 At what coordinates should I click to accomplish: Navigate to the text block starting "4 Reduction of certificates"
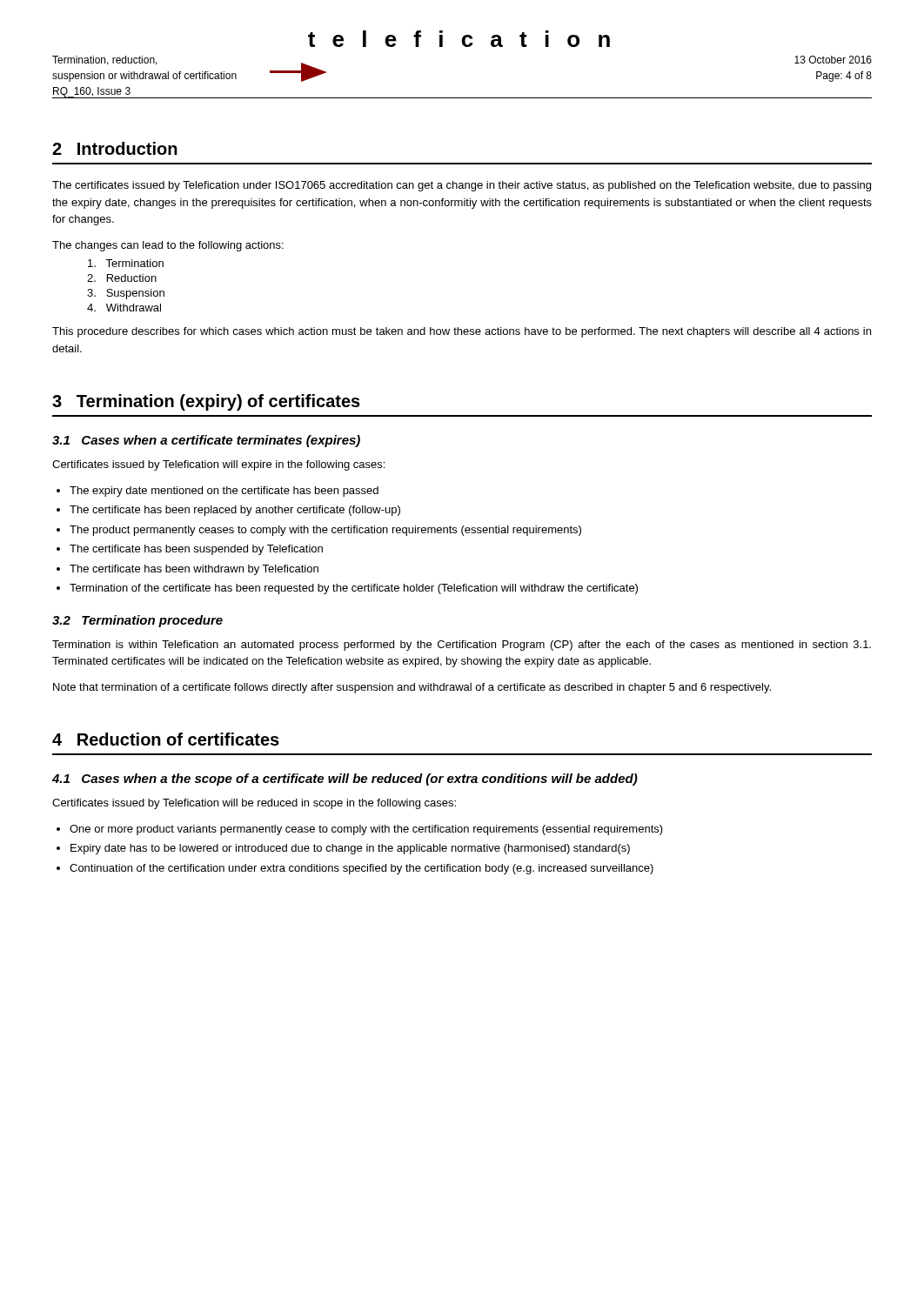pyautogui.click(x=462, y=743)
